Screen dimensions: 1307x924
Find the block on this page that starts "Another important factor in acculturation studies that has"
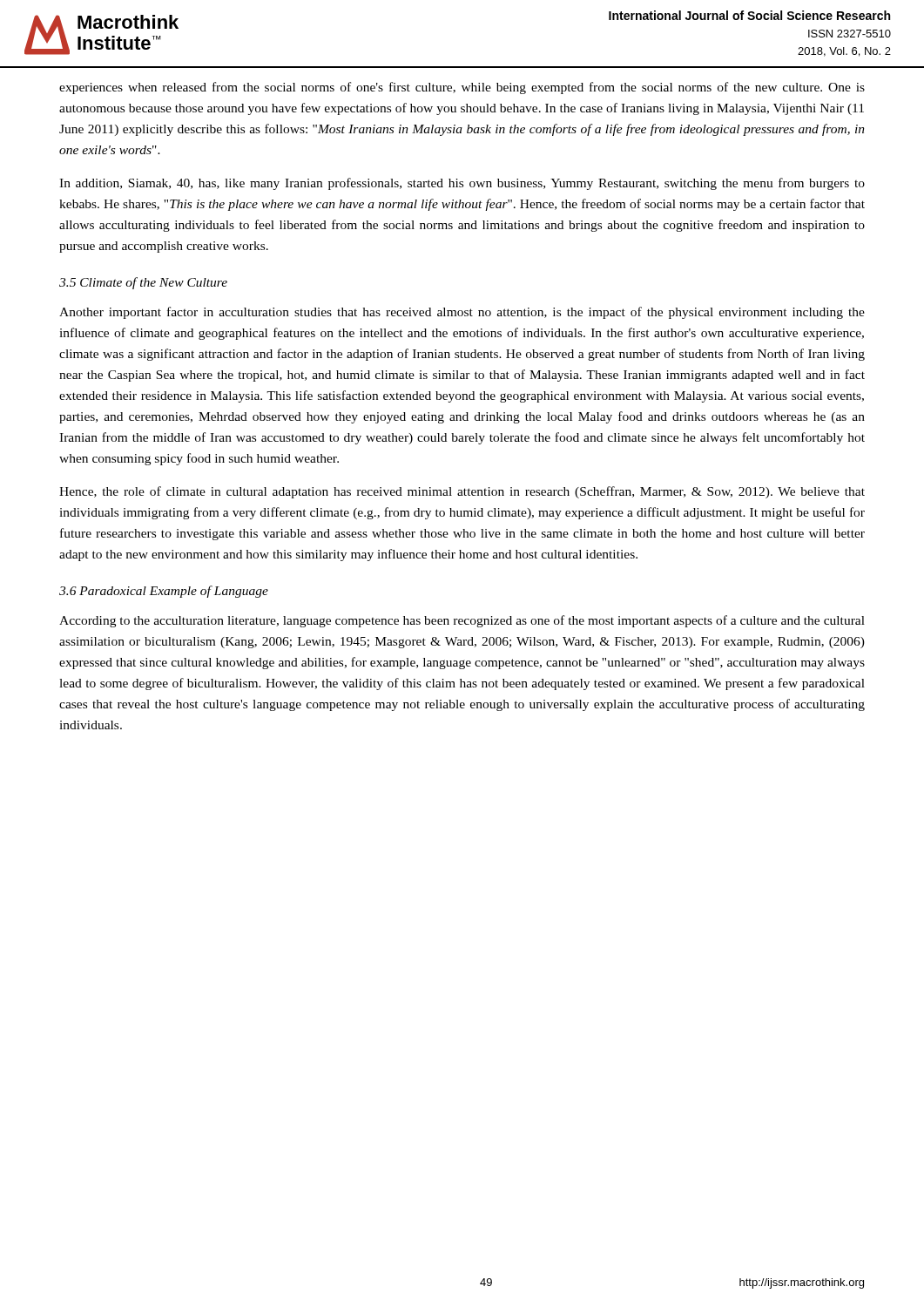coord(462,385)
